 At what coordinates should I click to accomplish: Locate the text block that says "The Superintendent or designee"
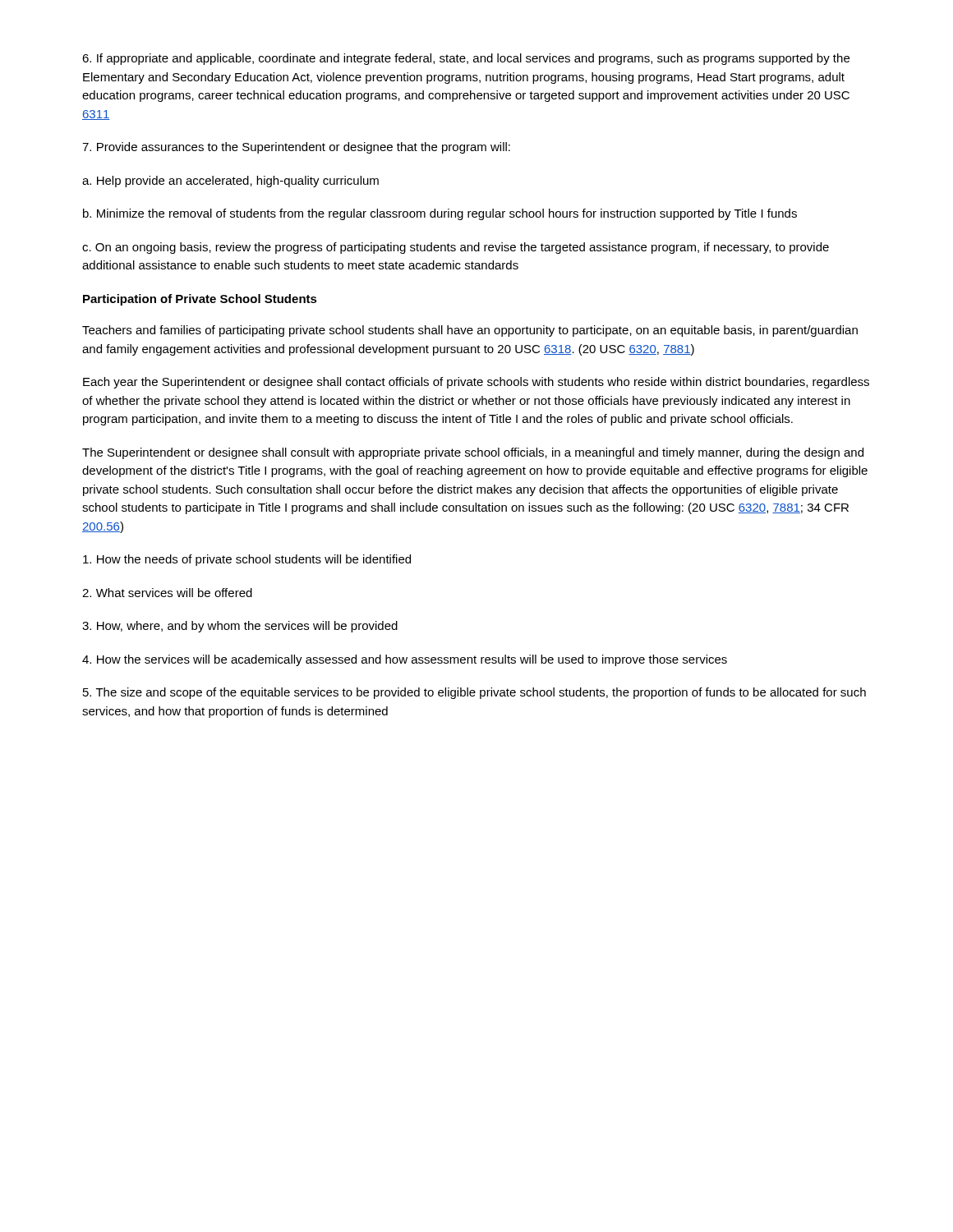pos(475,489)
